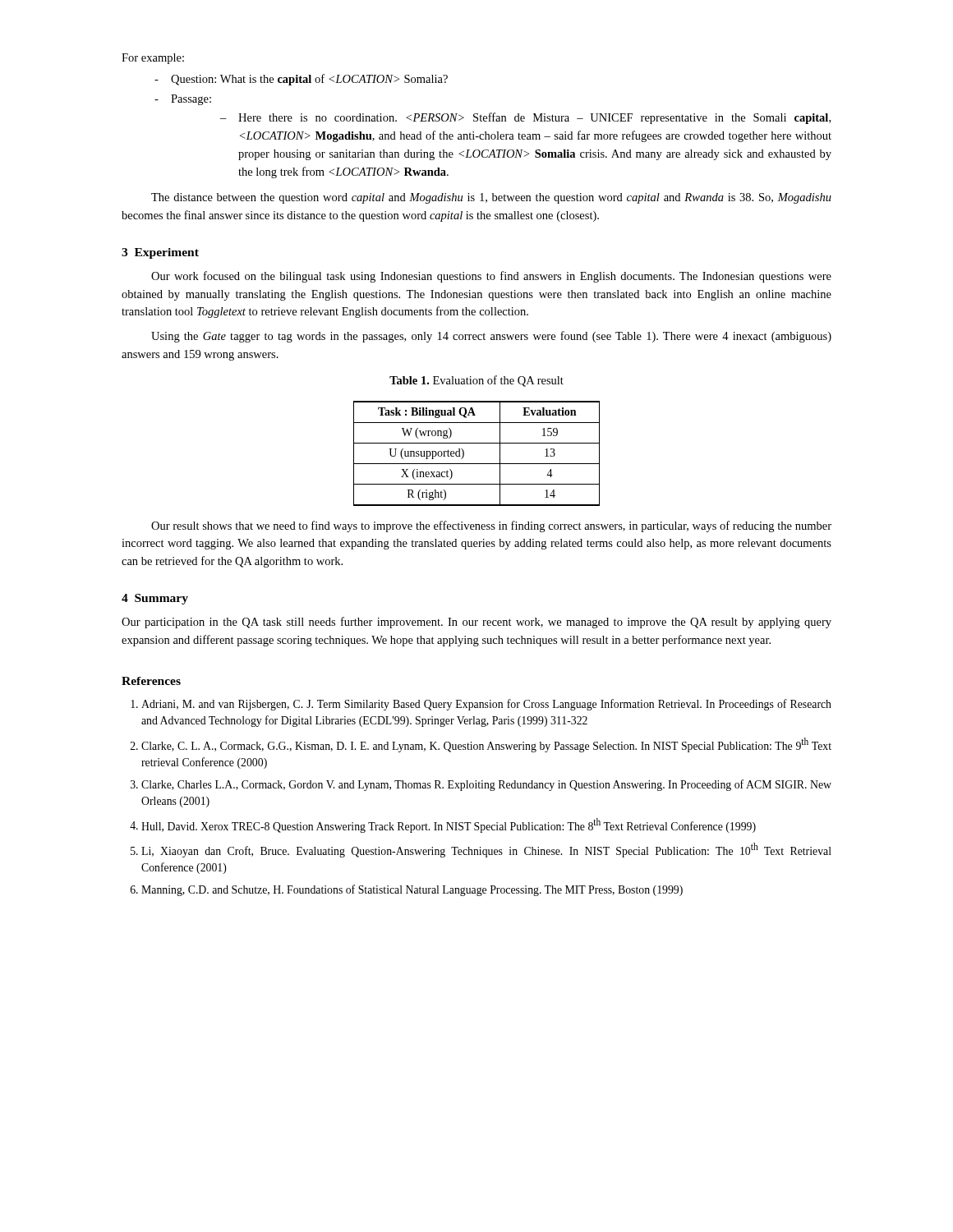Click on the region starting "Our result shows that we"
The image size is (953, 1232).
[x=476, y=543]
